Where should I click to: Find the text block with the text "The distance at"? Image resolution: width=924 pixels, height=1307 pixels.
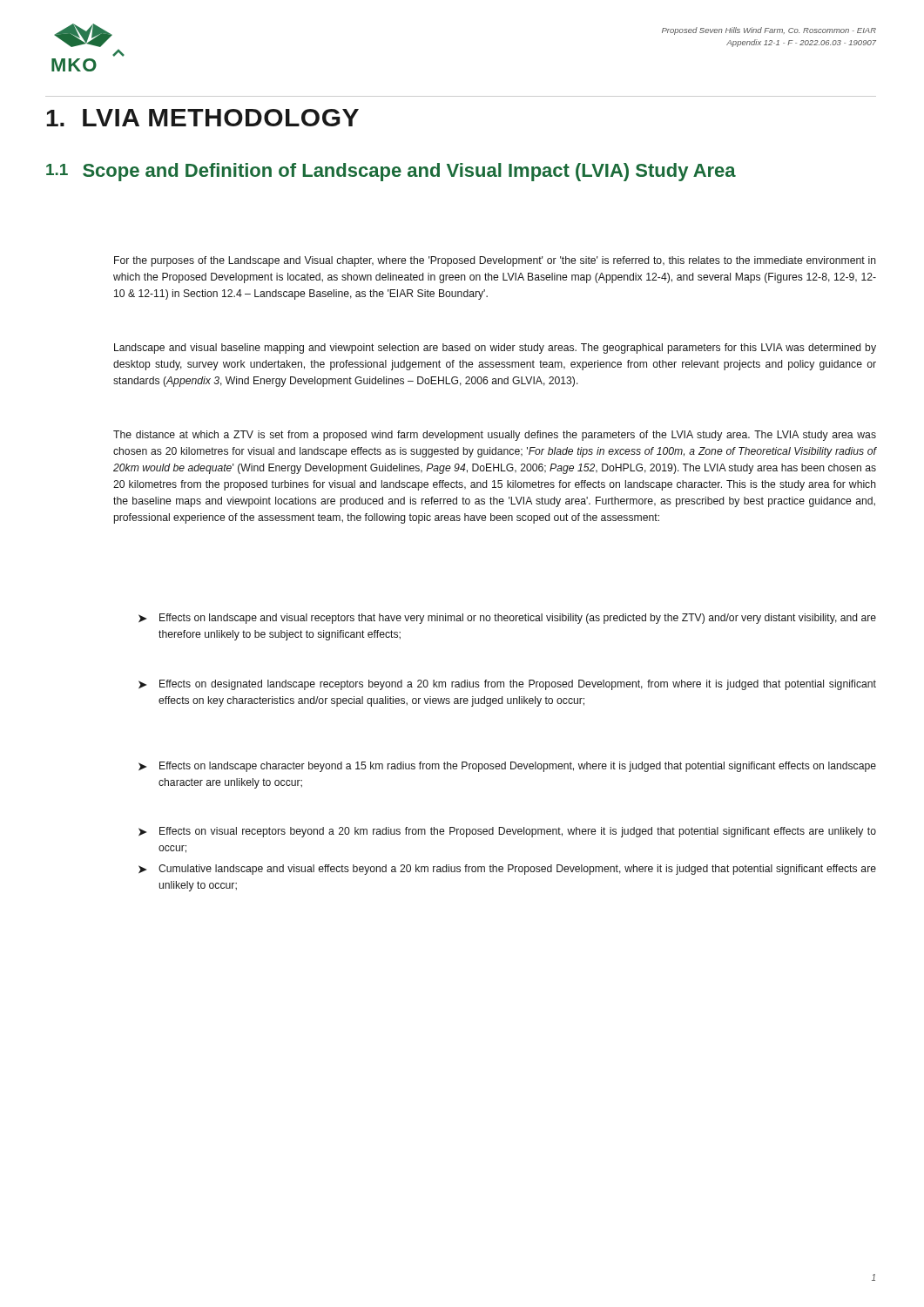pyautogui.click(x=495, y=476)
